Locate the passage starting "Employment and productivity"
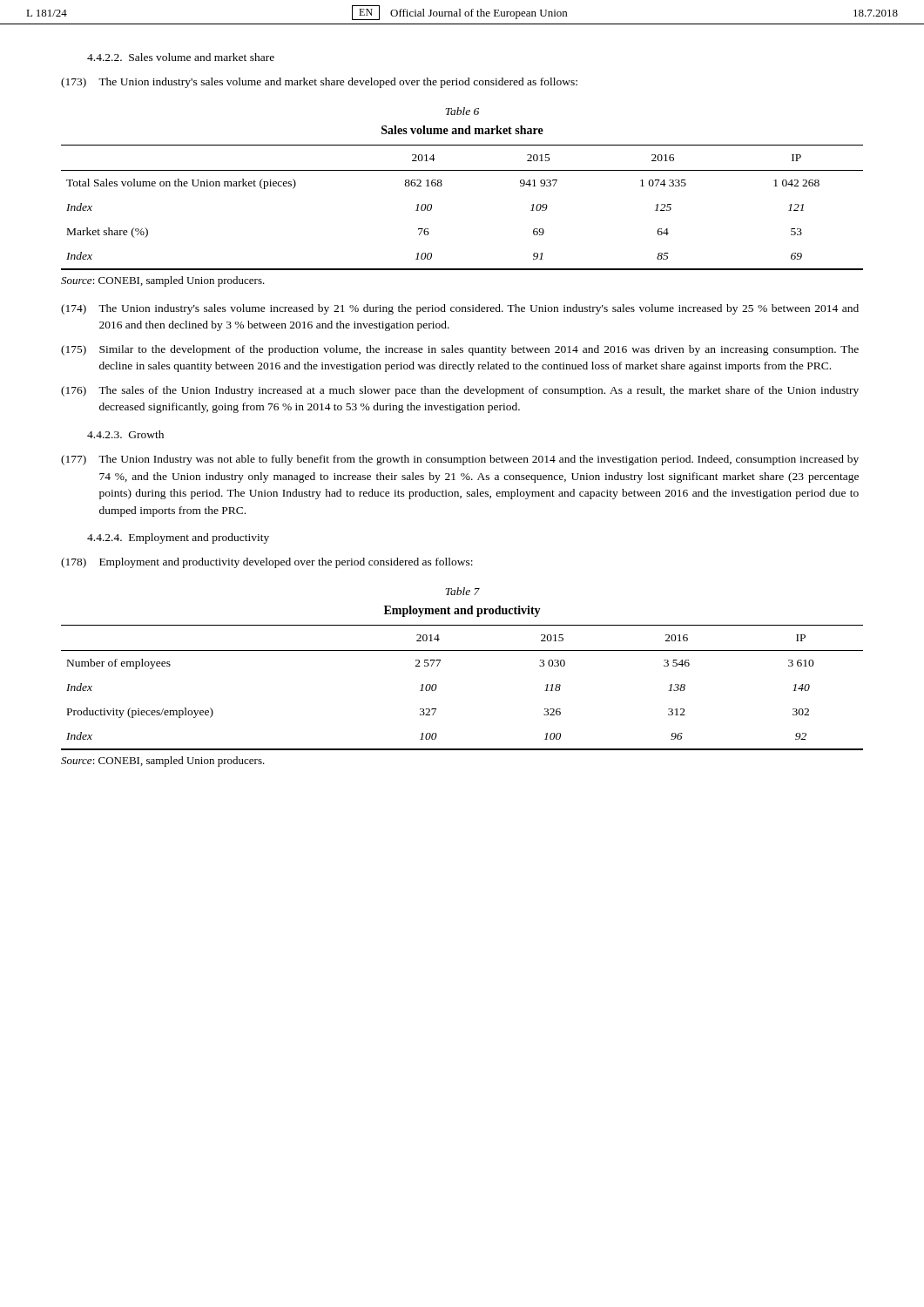 click(462, 610)
